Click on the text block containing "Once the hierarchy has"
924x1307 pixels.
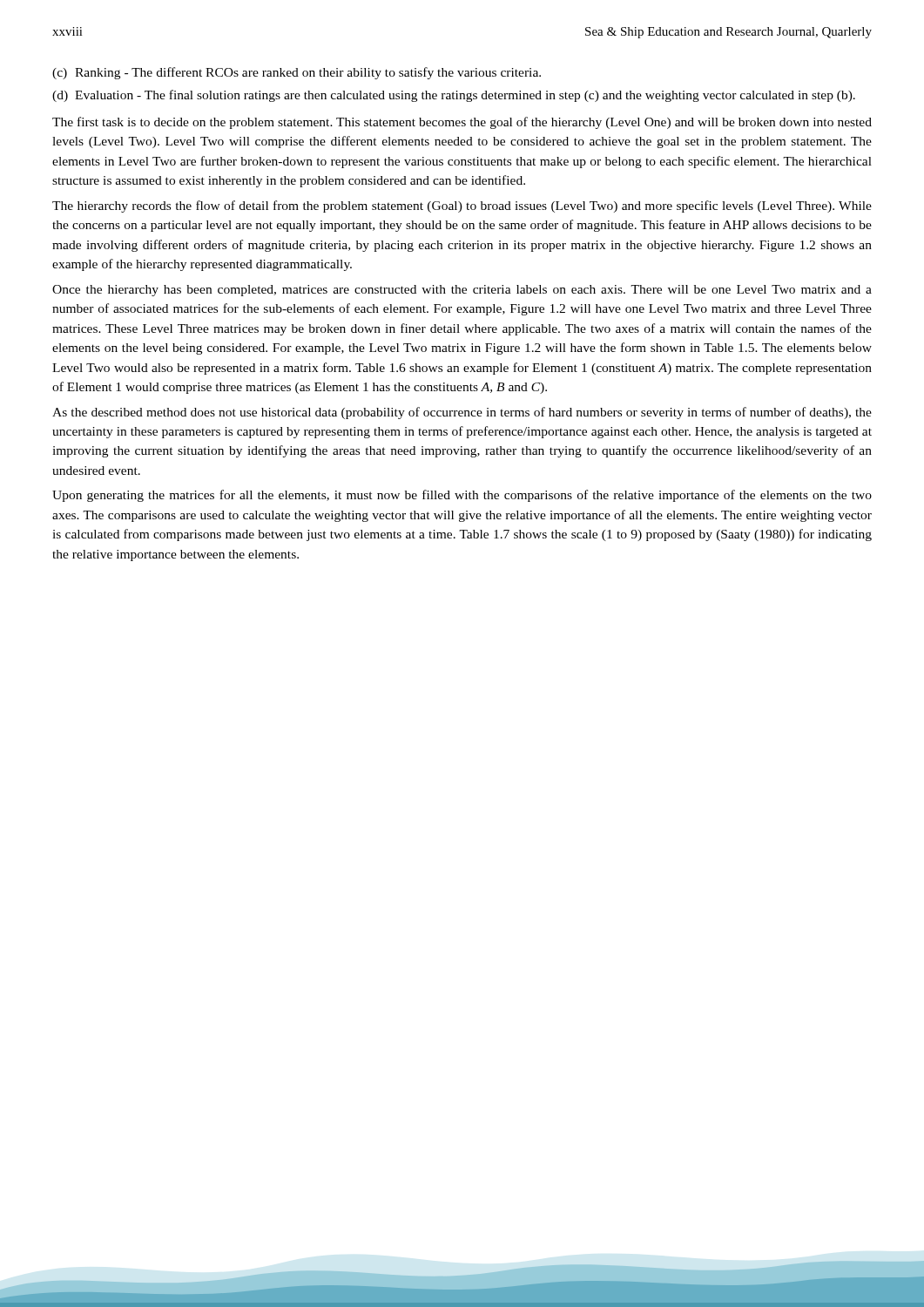462,338
